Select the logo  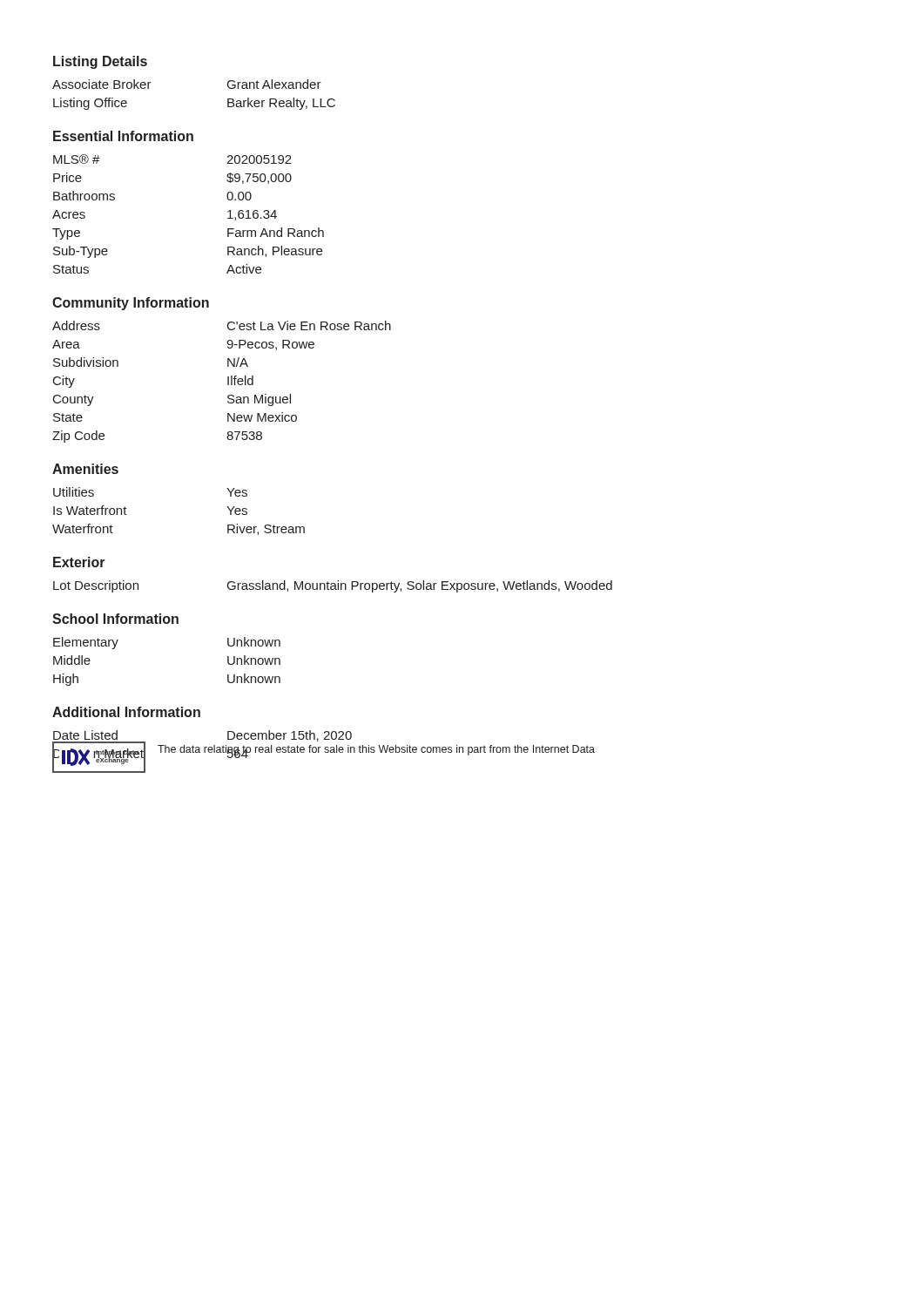pyautogui.click(x=99, y=757)
